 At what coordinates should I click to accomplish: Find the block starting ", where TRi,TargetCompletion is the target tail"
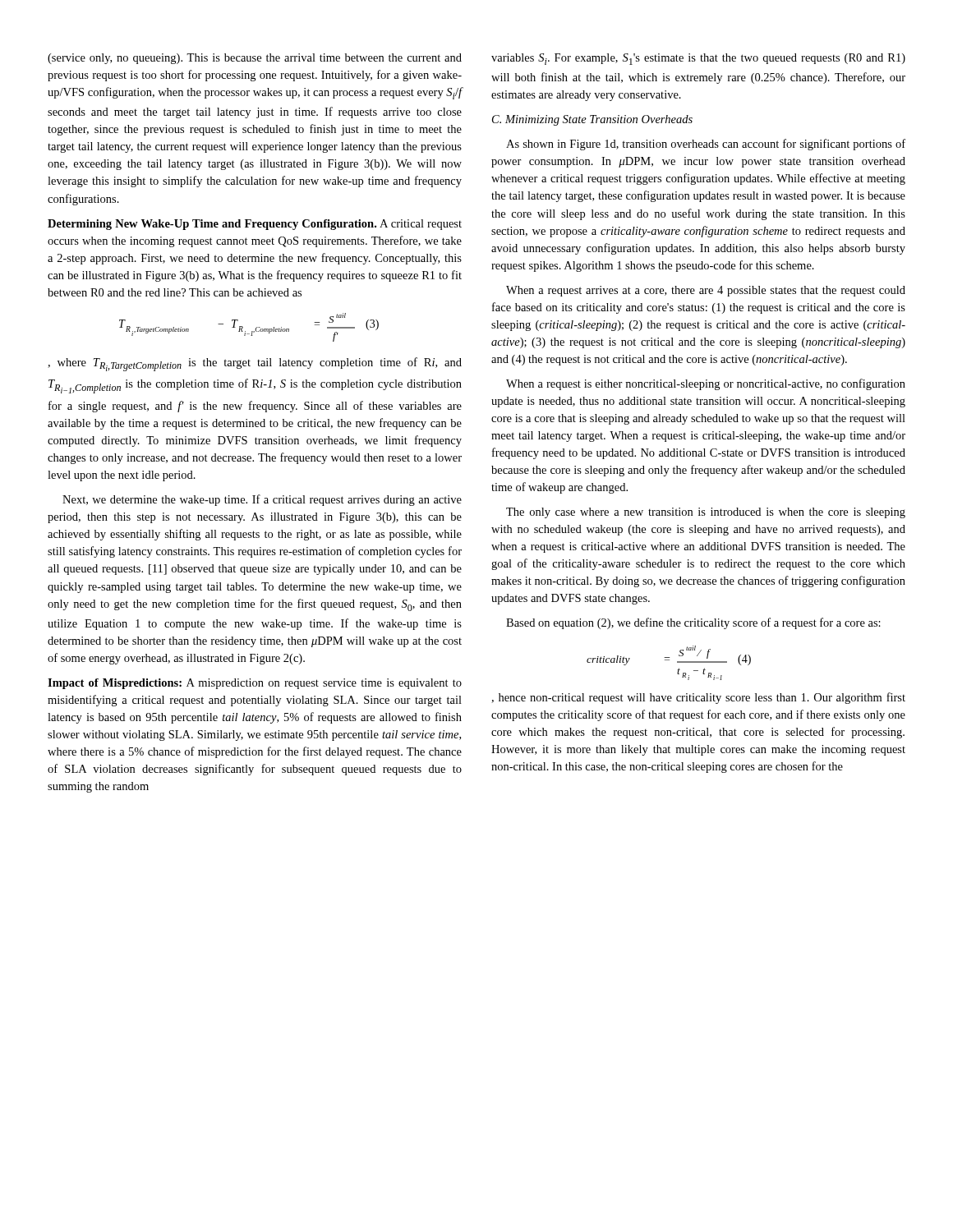pos(255,419)
